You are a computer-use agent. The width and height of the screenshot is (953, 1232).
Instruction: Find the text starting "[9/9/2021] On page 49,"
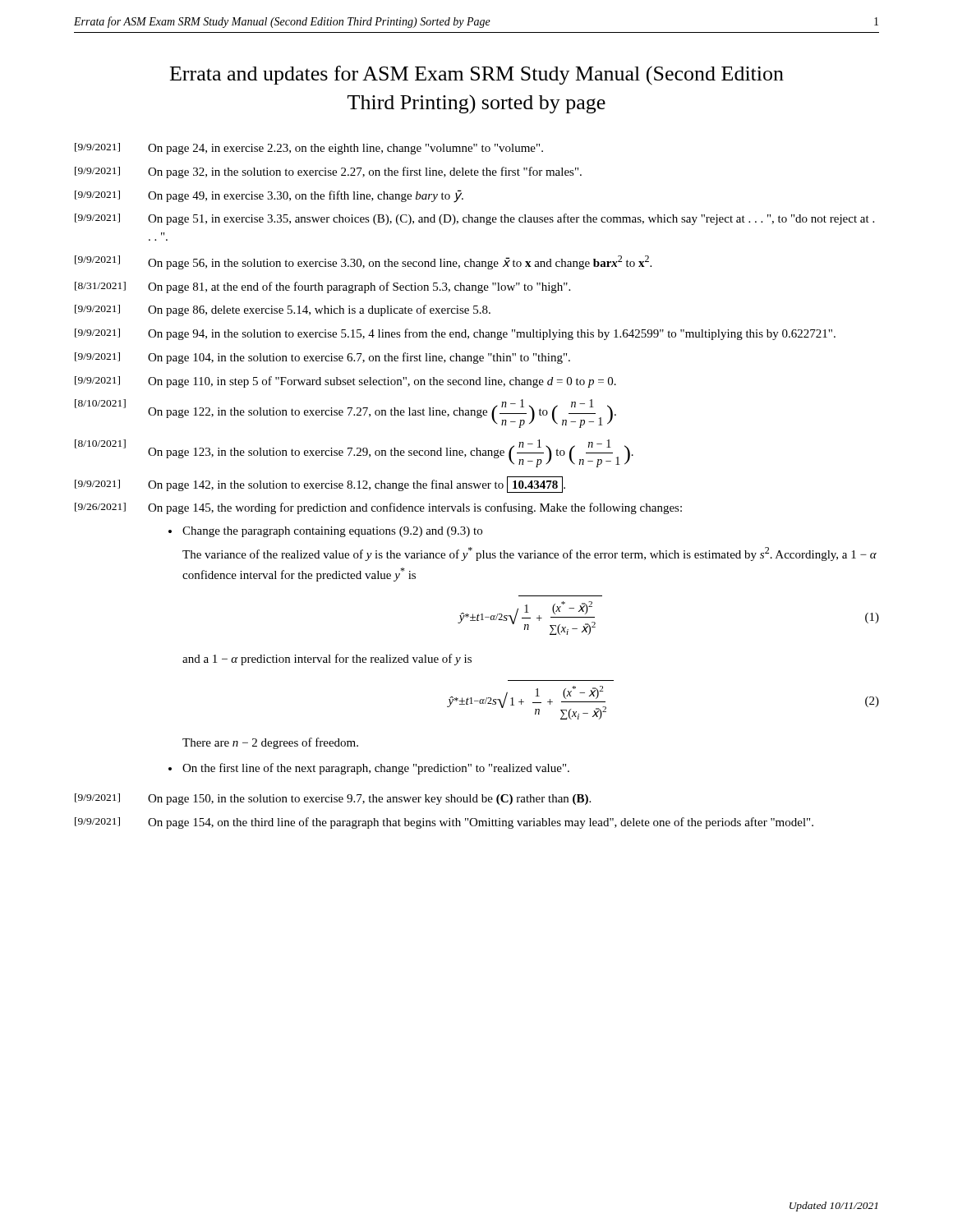(x=269, y=196)
